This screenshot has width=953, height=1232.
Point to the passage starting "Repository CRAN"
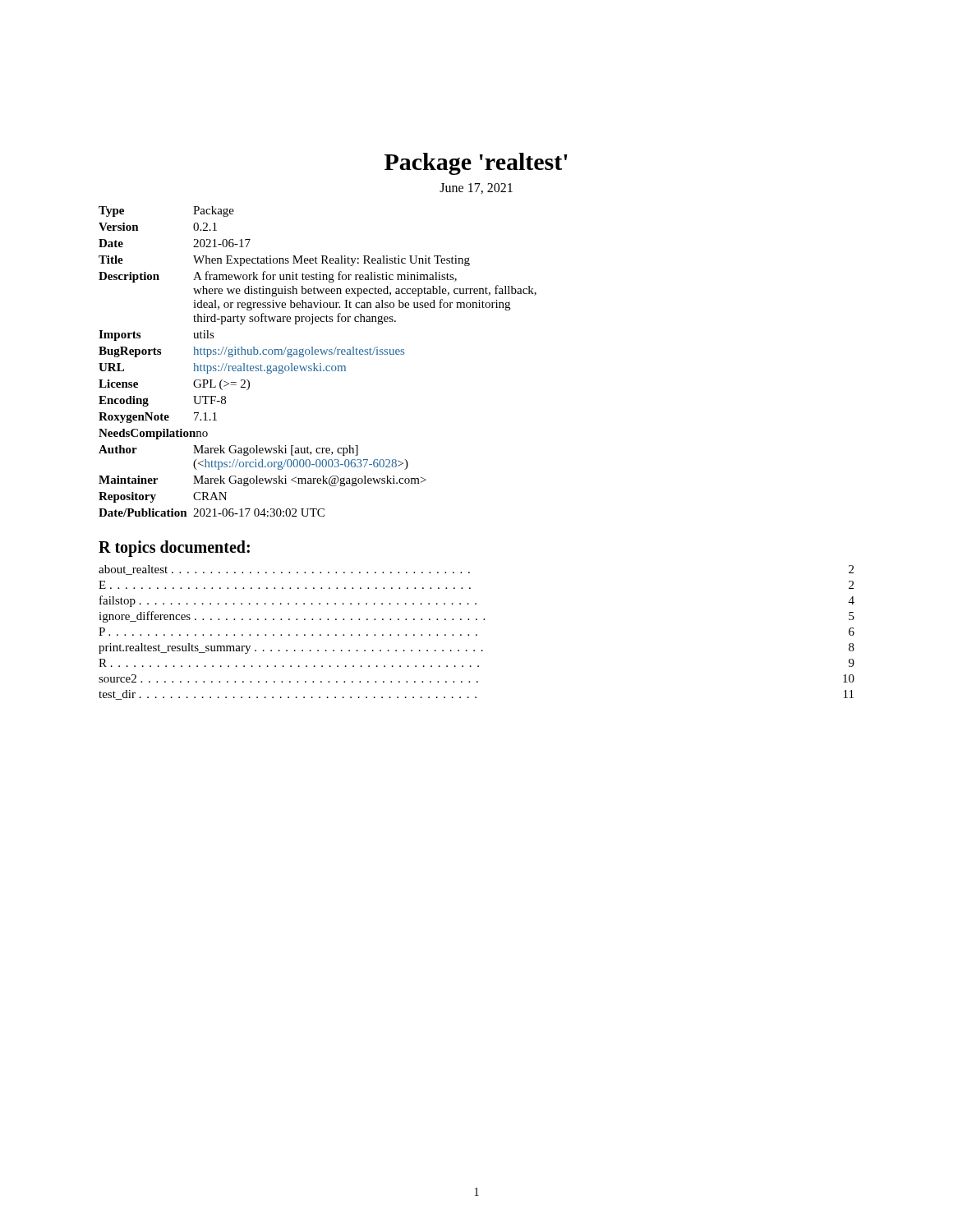pyautogui.click(x=125, y=497)
